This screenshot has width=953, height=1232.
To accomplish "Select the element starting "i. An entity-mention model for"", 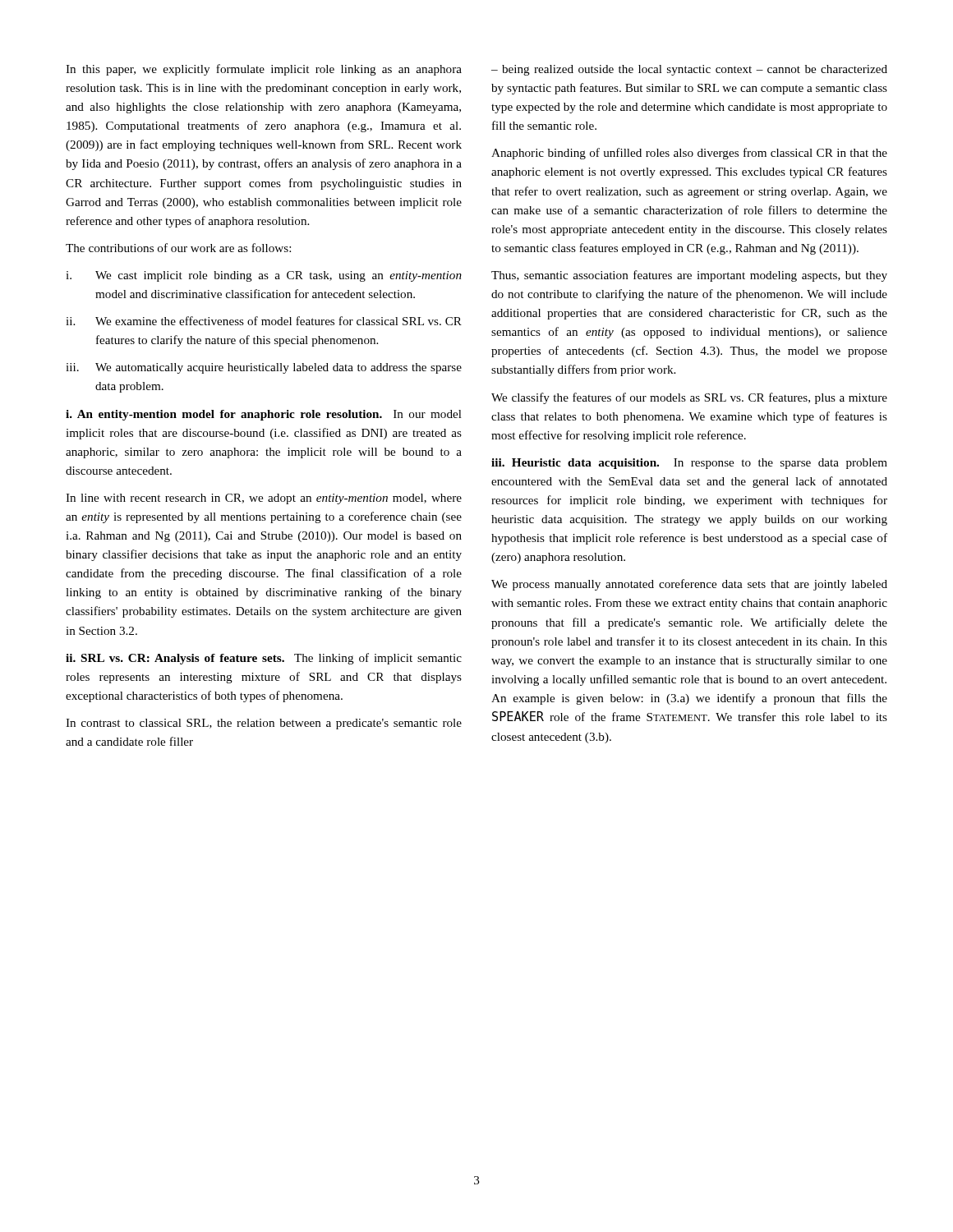I will coord(264,442).
